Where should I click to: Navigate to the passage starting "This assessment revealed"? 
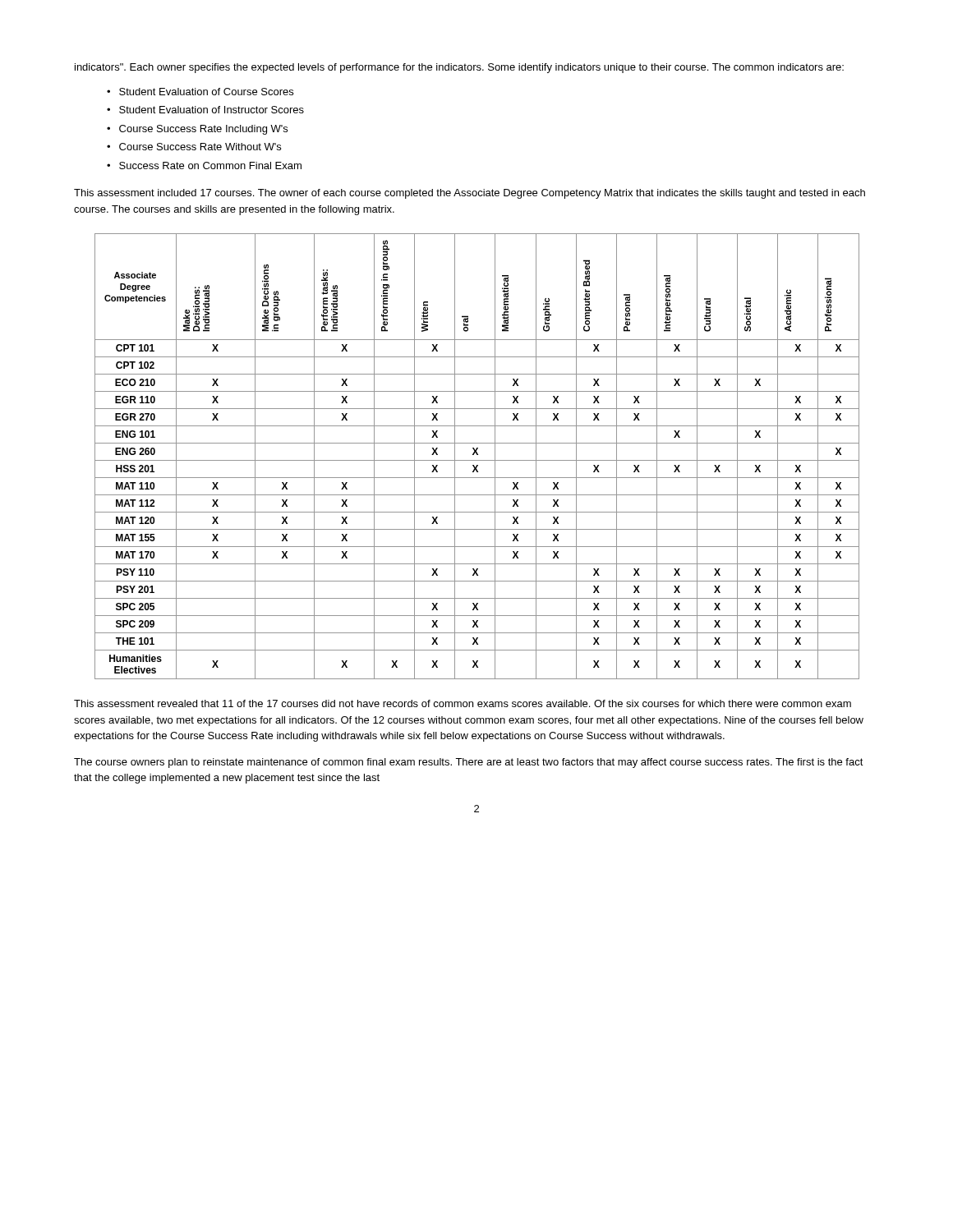469,719
